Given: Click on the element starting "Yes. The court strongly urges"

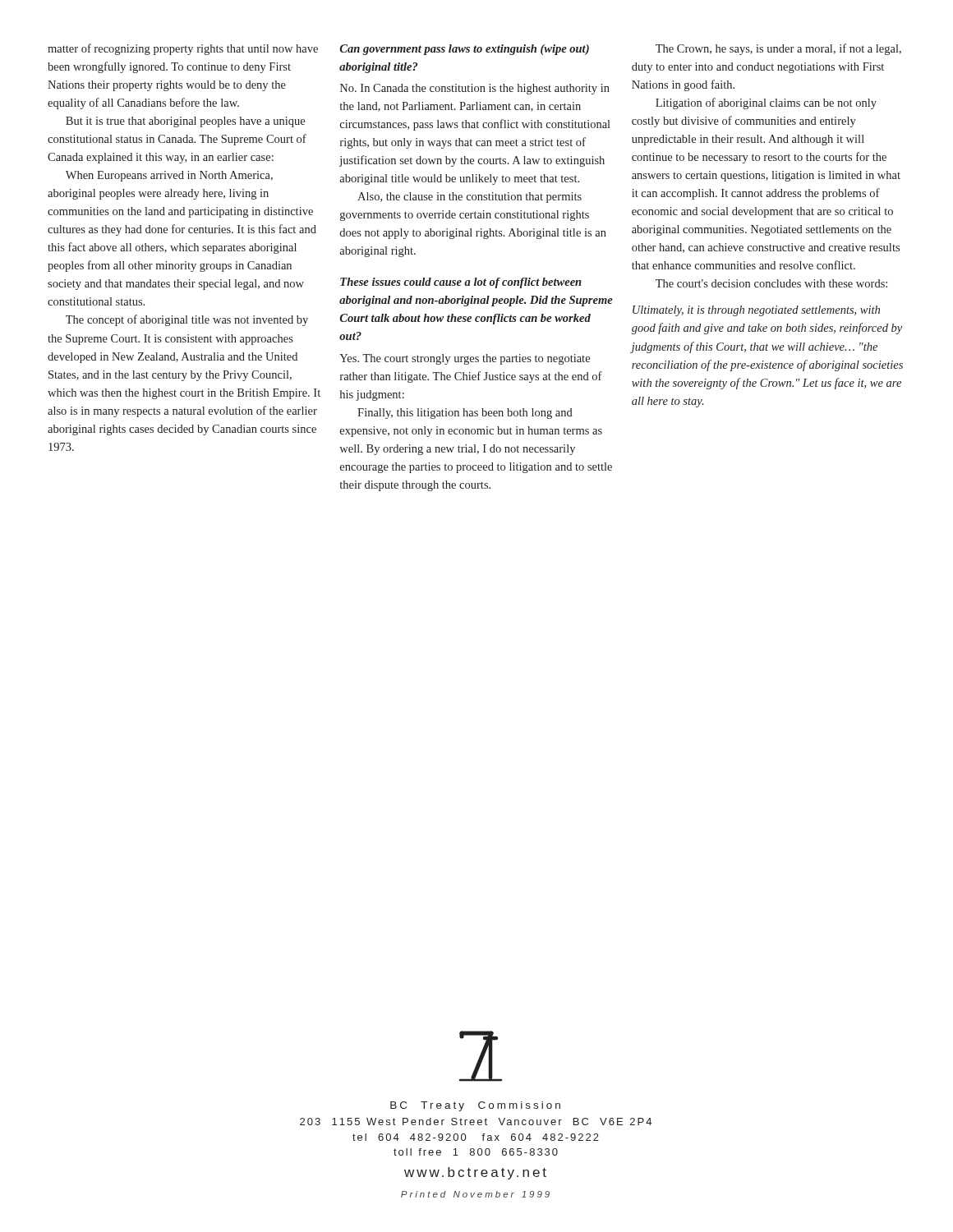Looking at the screenshot, I should [x=471, y=376].
